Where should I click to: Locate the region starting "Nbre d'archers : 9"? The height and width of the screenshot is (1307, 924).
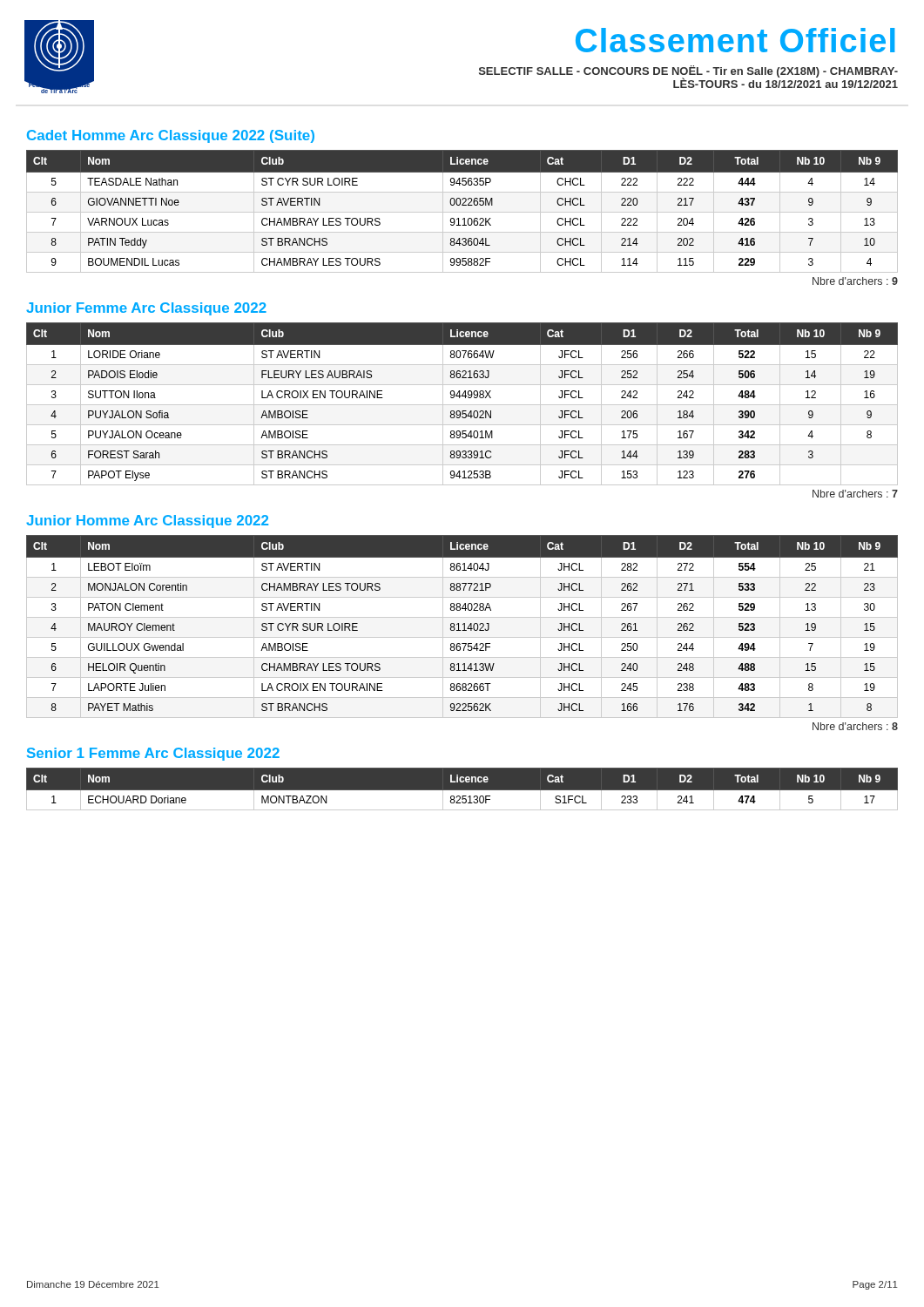[855, 281]
